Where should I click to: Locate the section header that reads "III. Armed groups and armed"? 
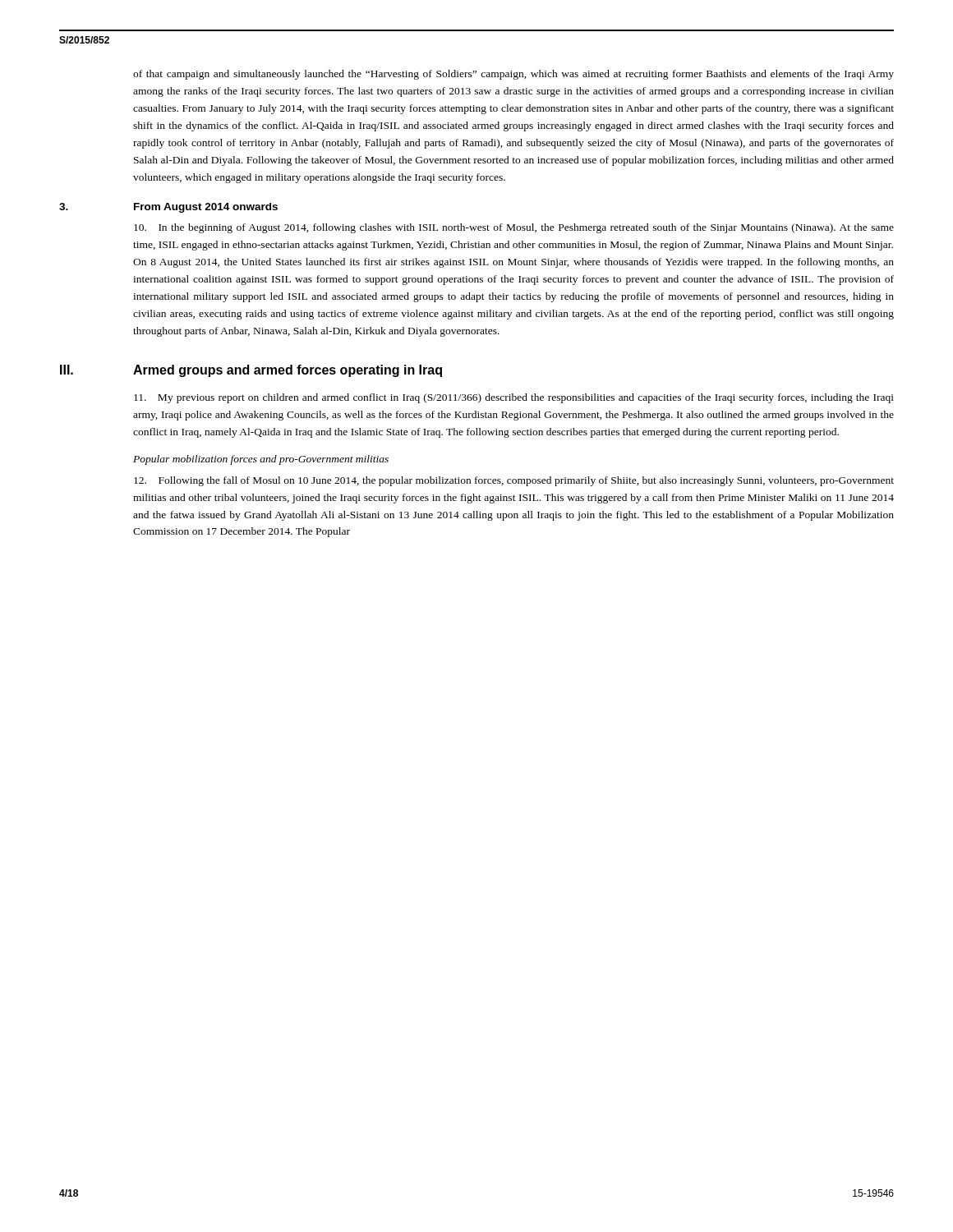coord(251,370)
